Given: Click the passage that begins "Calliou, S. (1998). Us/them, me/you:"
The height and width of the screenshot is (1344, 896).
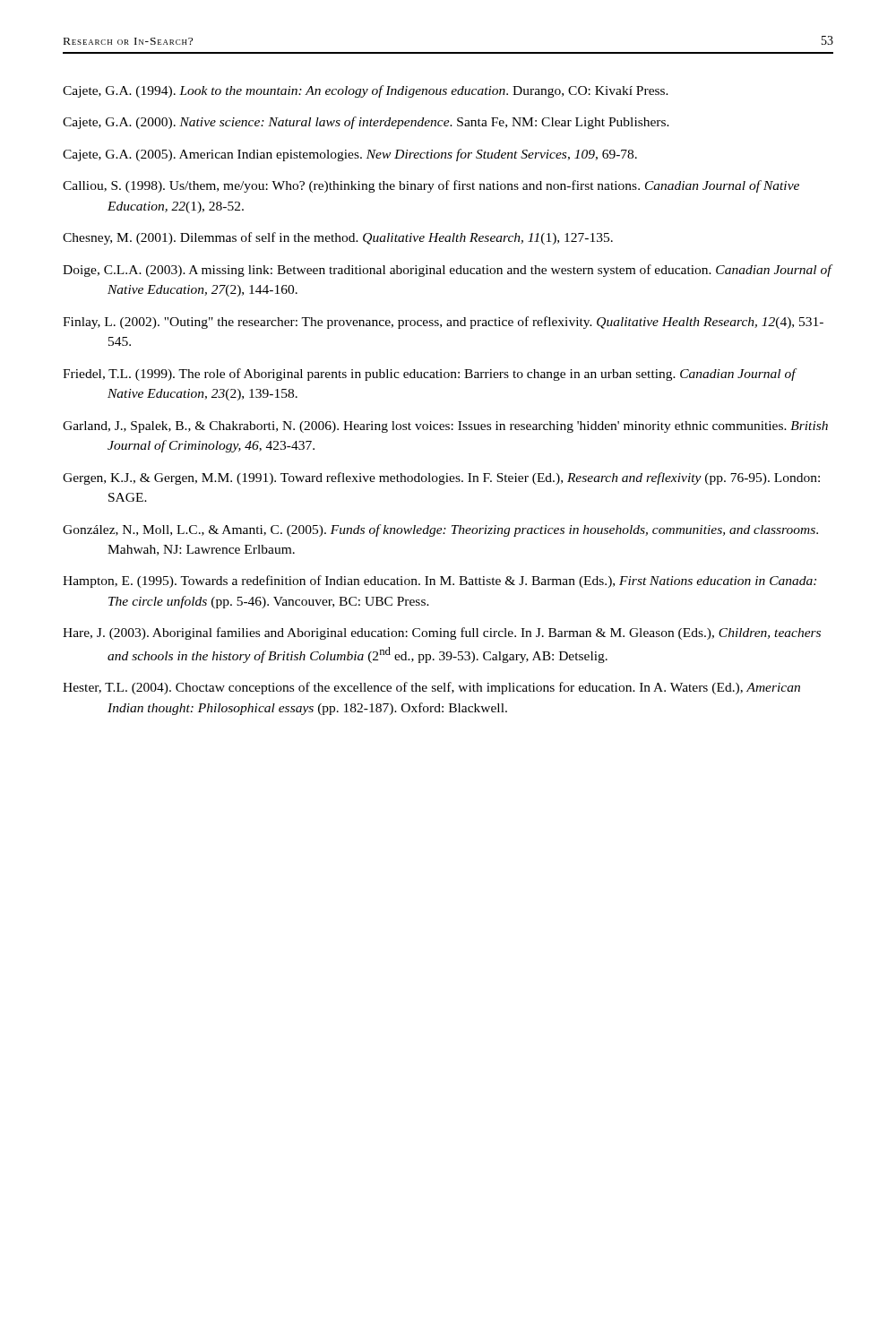Looking at the screenshot, I should (448, 196).
